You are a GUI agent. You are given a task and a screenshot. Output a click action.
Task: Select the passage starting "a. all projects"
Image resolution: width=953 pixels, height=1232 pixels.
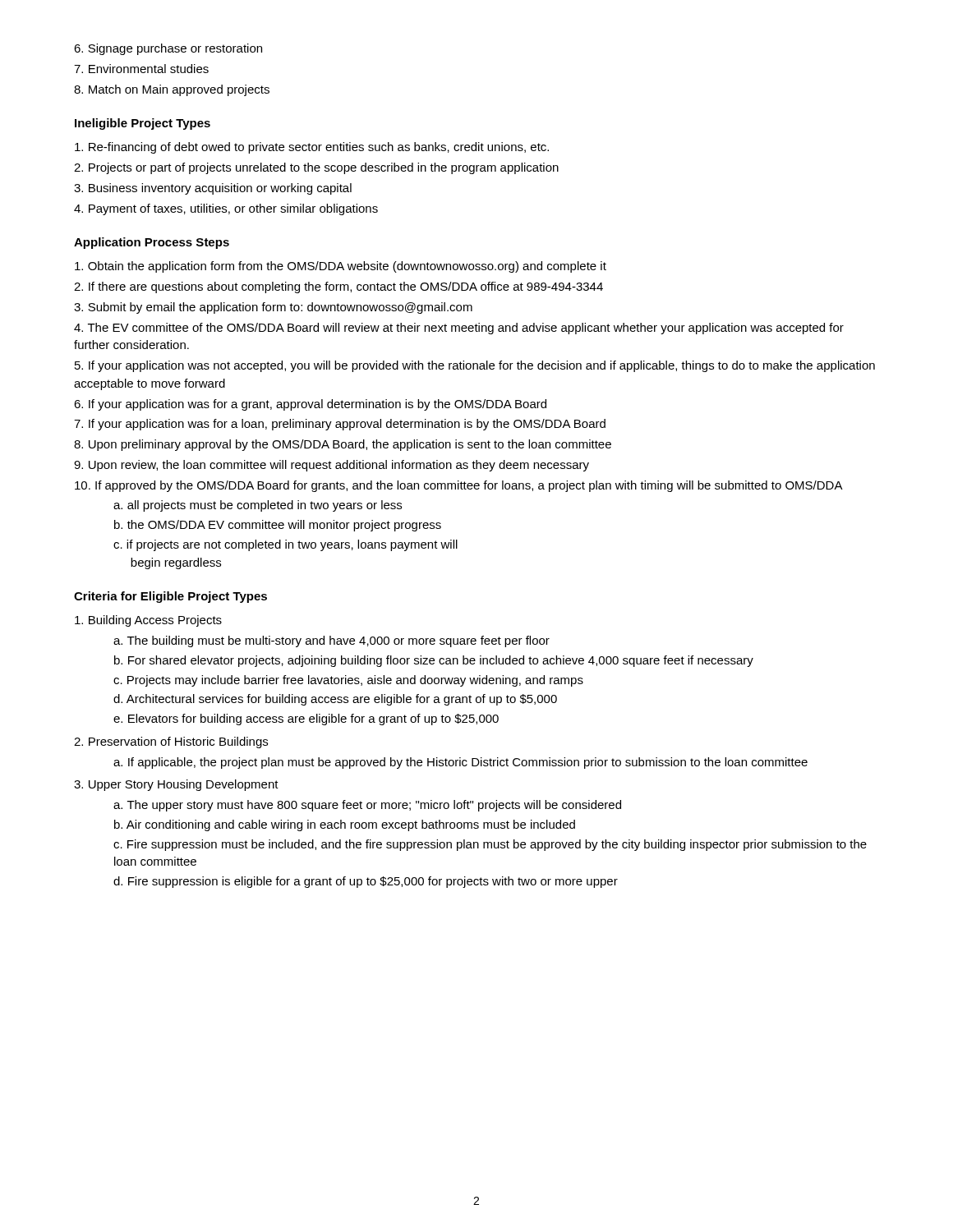tap(258, 505)
